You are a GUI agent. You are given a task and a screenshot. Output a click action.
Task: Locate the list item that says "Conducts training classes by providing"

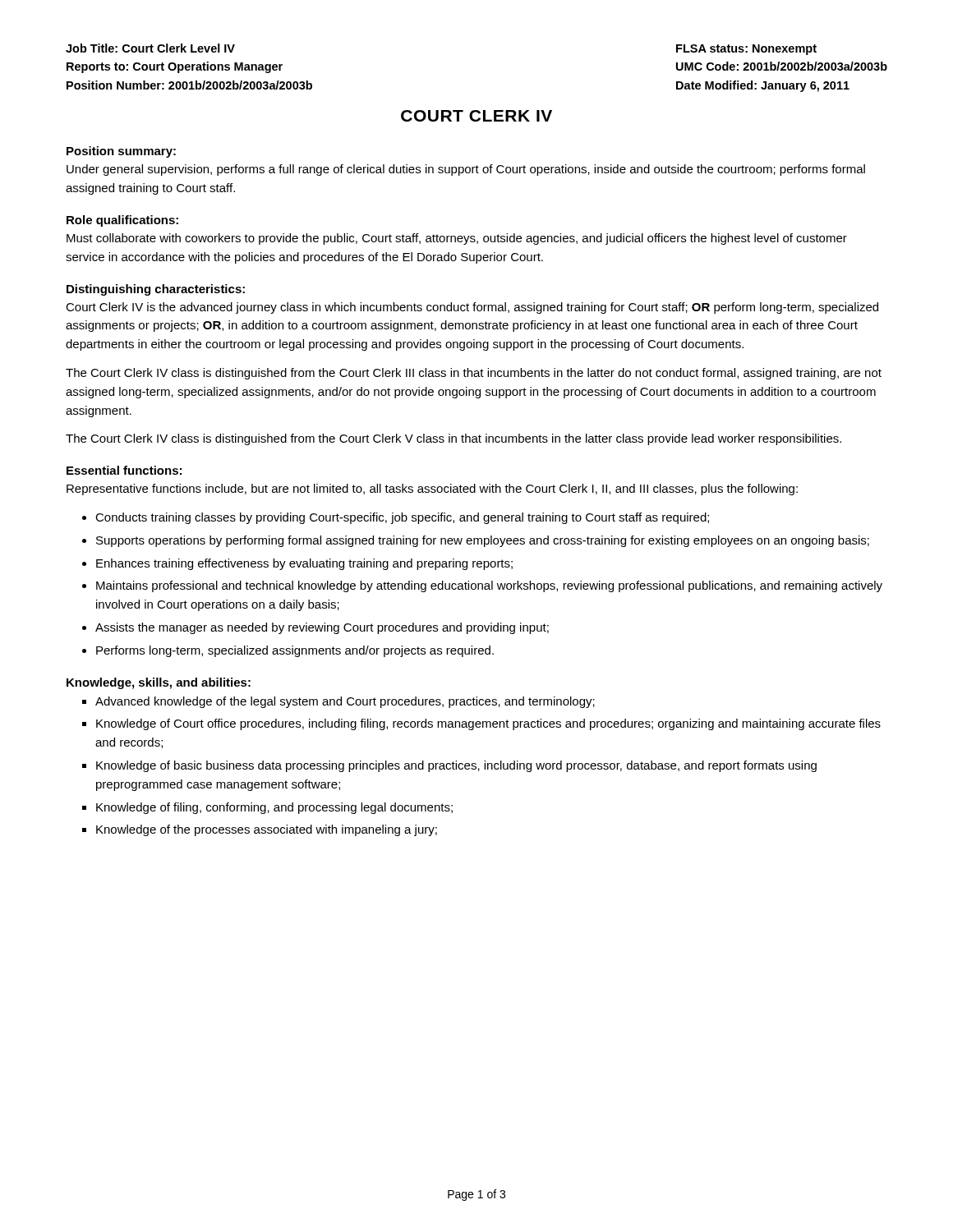click(403, 517)
